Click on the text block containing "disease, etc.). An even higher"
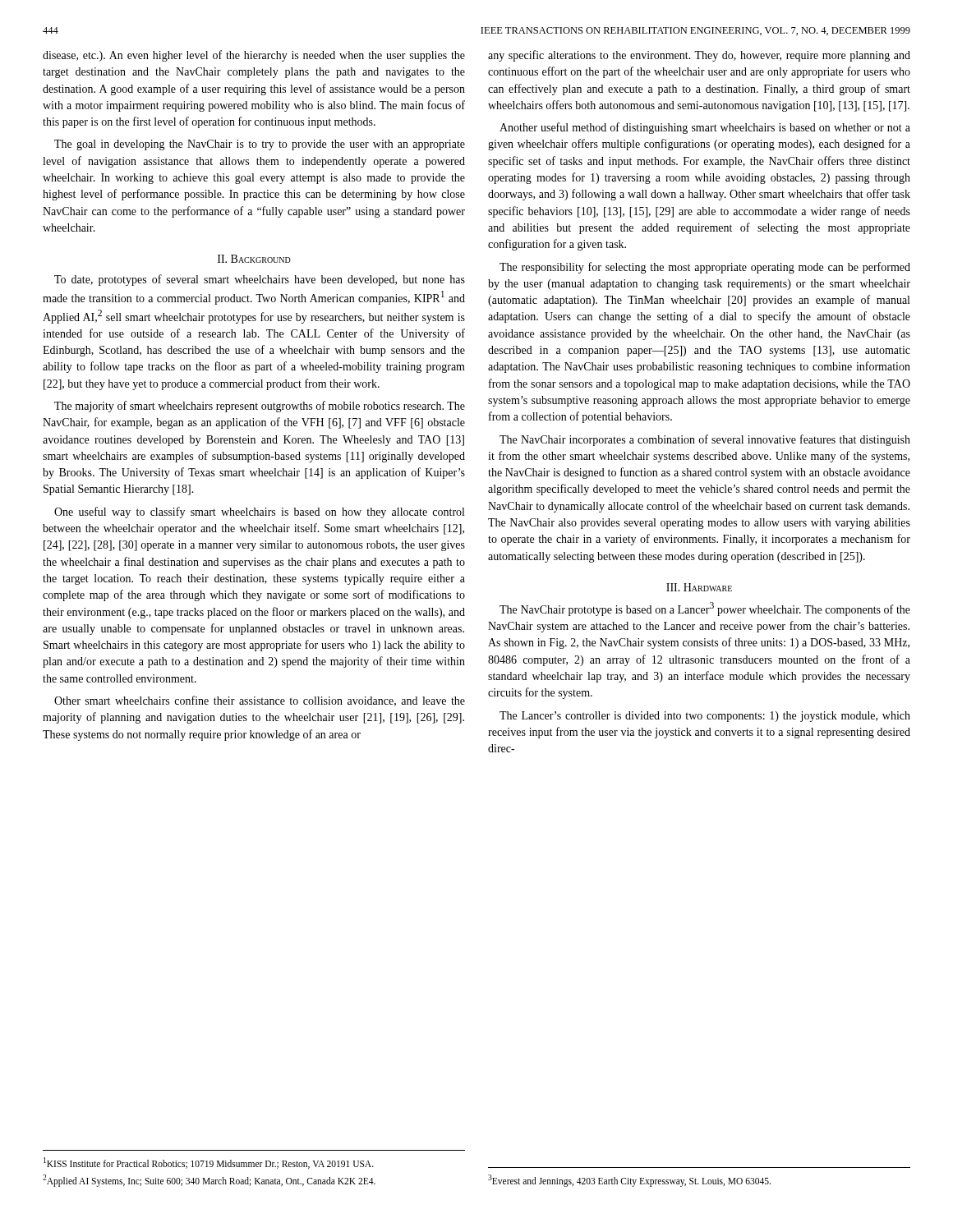This screenshot has width=953, height=1232. click(254, 89)
